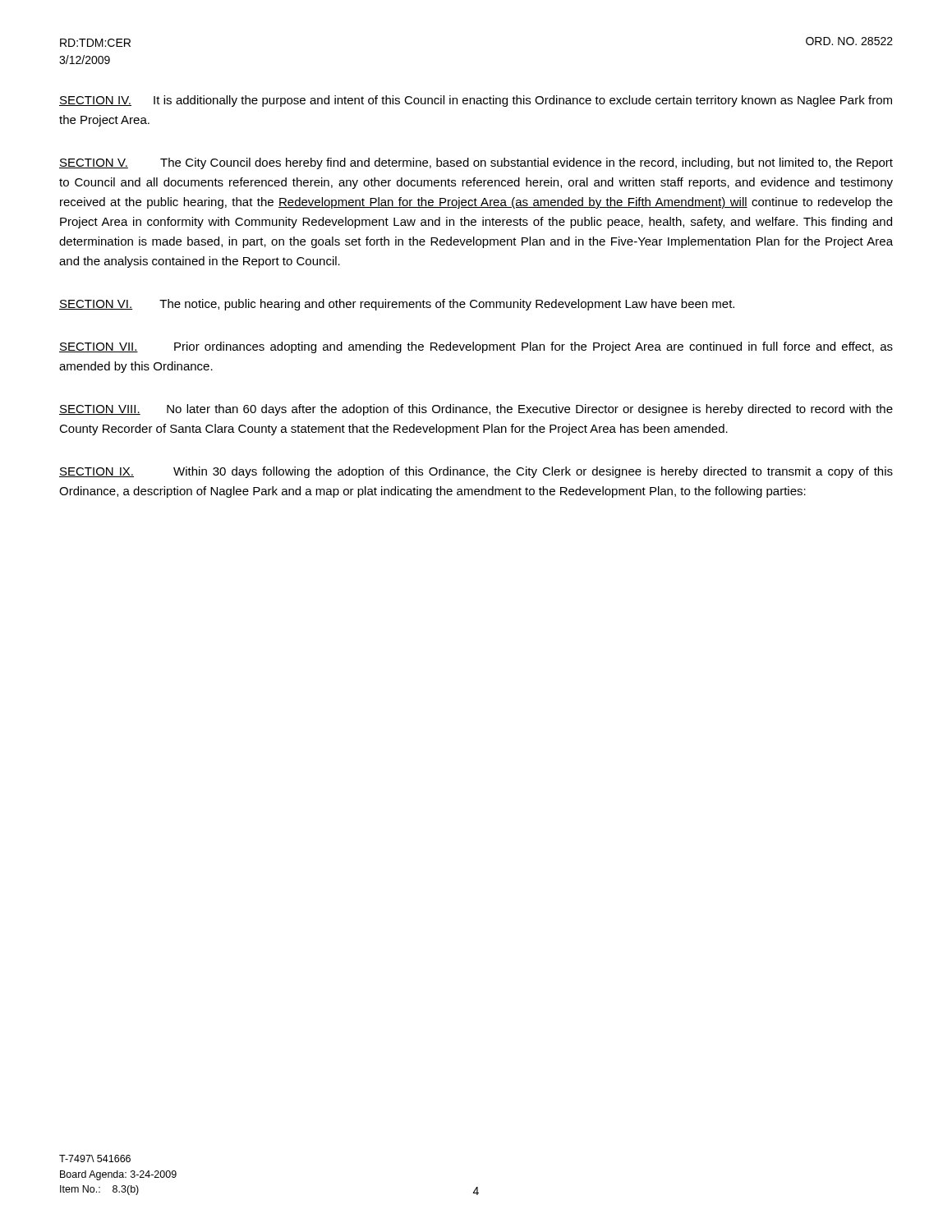Find the text block that says "SECTION IV. It"
The height and width of the screenshot is (1232, 952).
(x=476, y=110)
